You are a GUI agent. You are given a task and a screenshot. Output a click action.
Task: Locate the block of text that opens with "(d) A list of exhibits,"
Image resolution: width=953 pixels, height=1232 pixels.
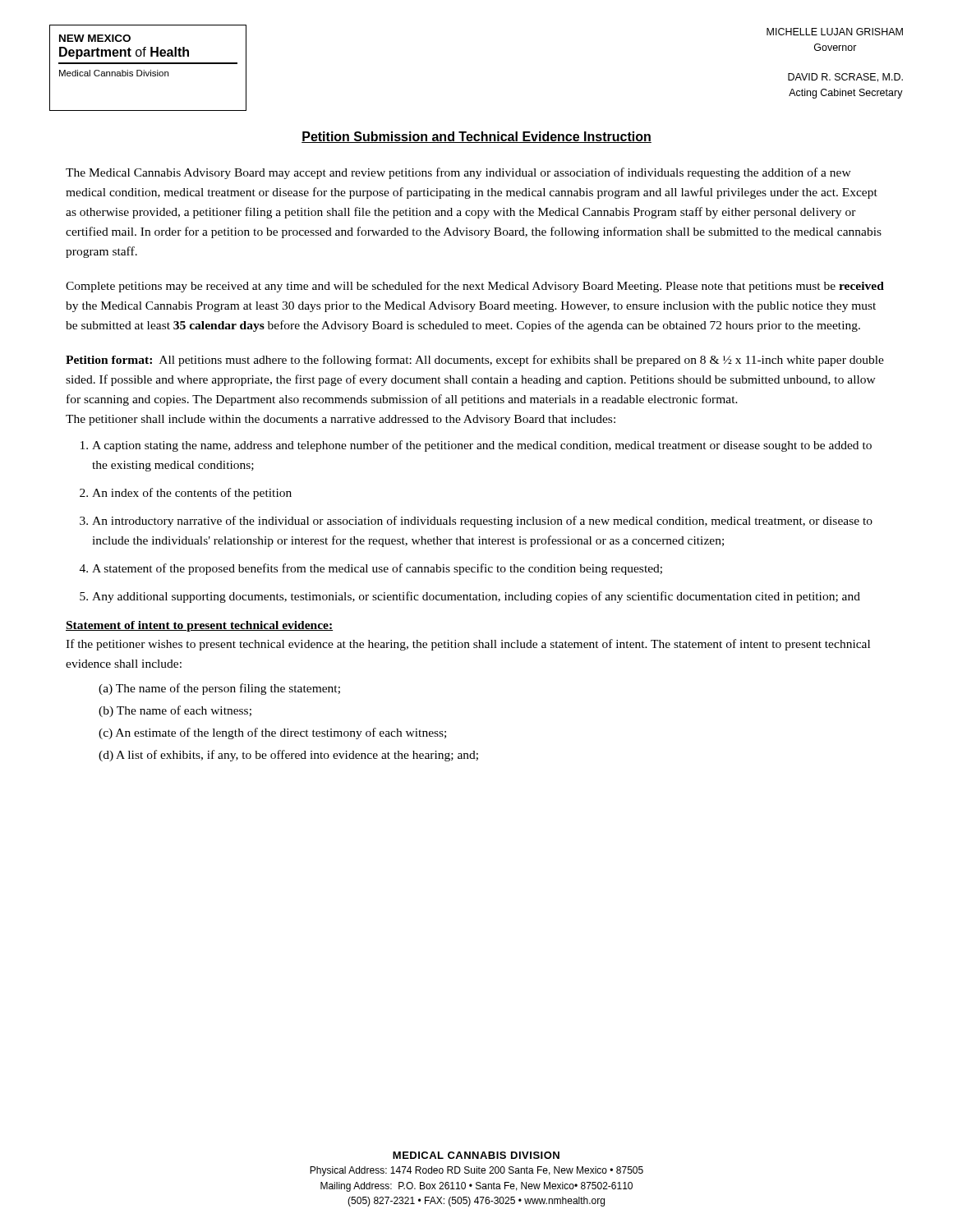[x=289, y=754]
